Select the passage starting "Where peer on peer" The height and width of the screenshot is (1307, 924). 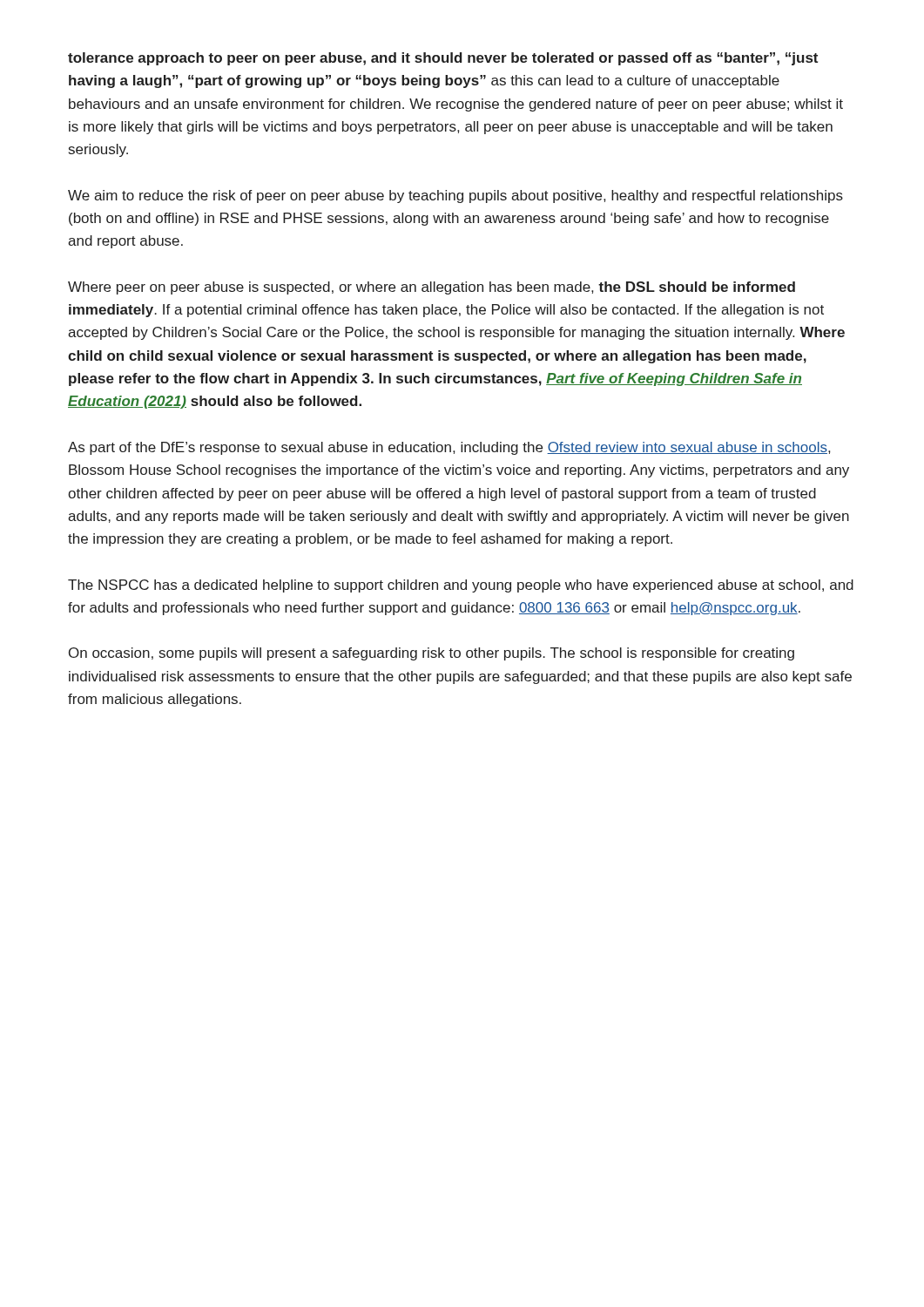point(457,344)
